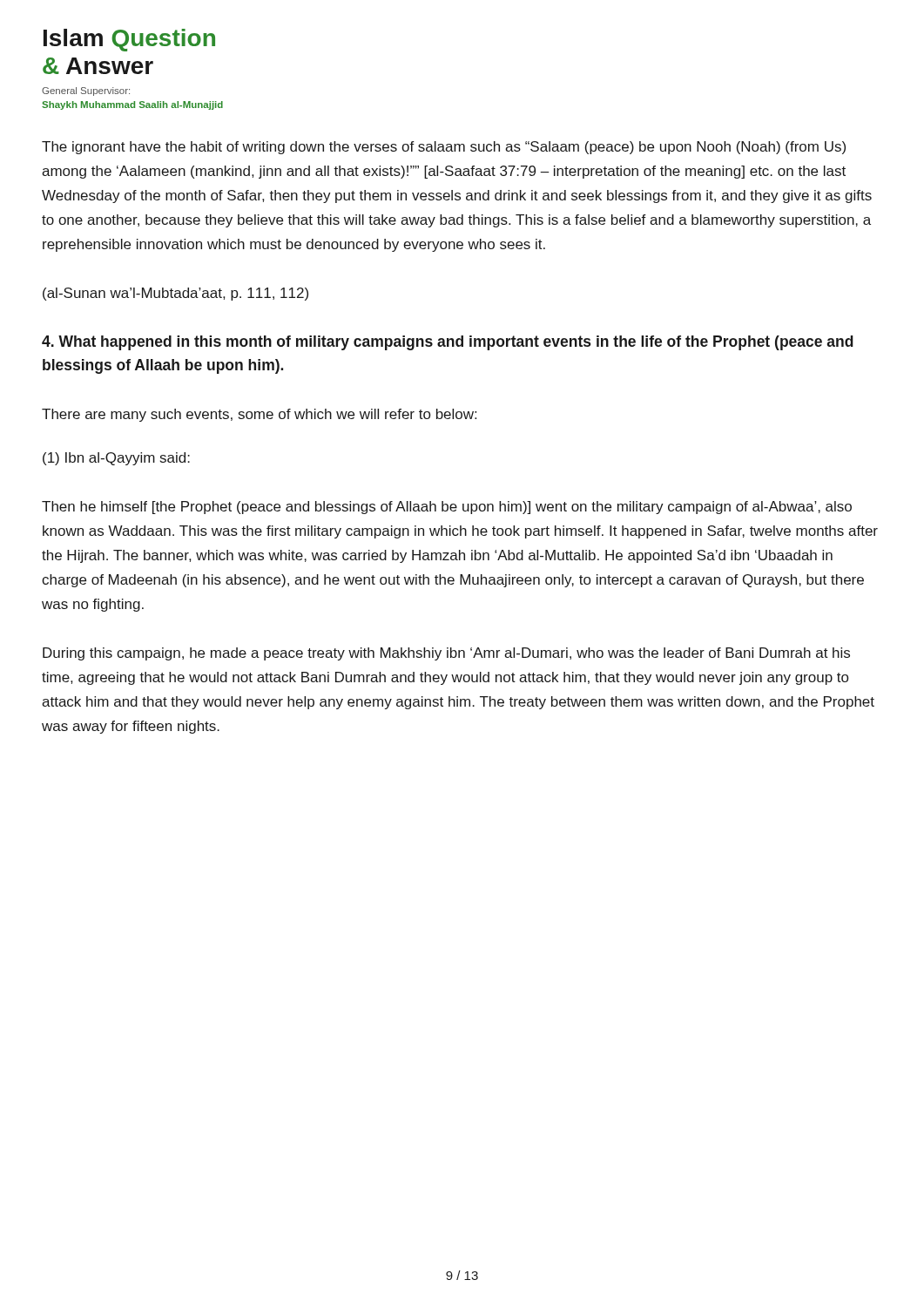The width and height of the screenshot is (924, 1307).
Task: Select the list item that reads "(1) Ibn al-Qayyim"
Action: coord(116,458)
